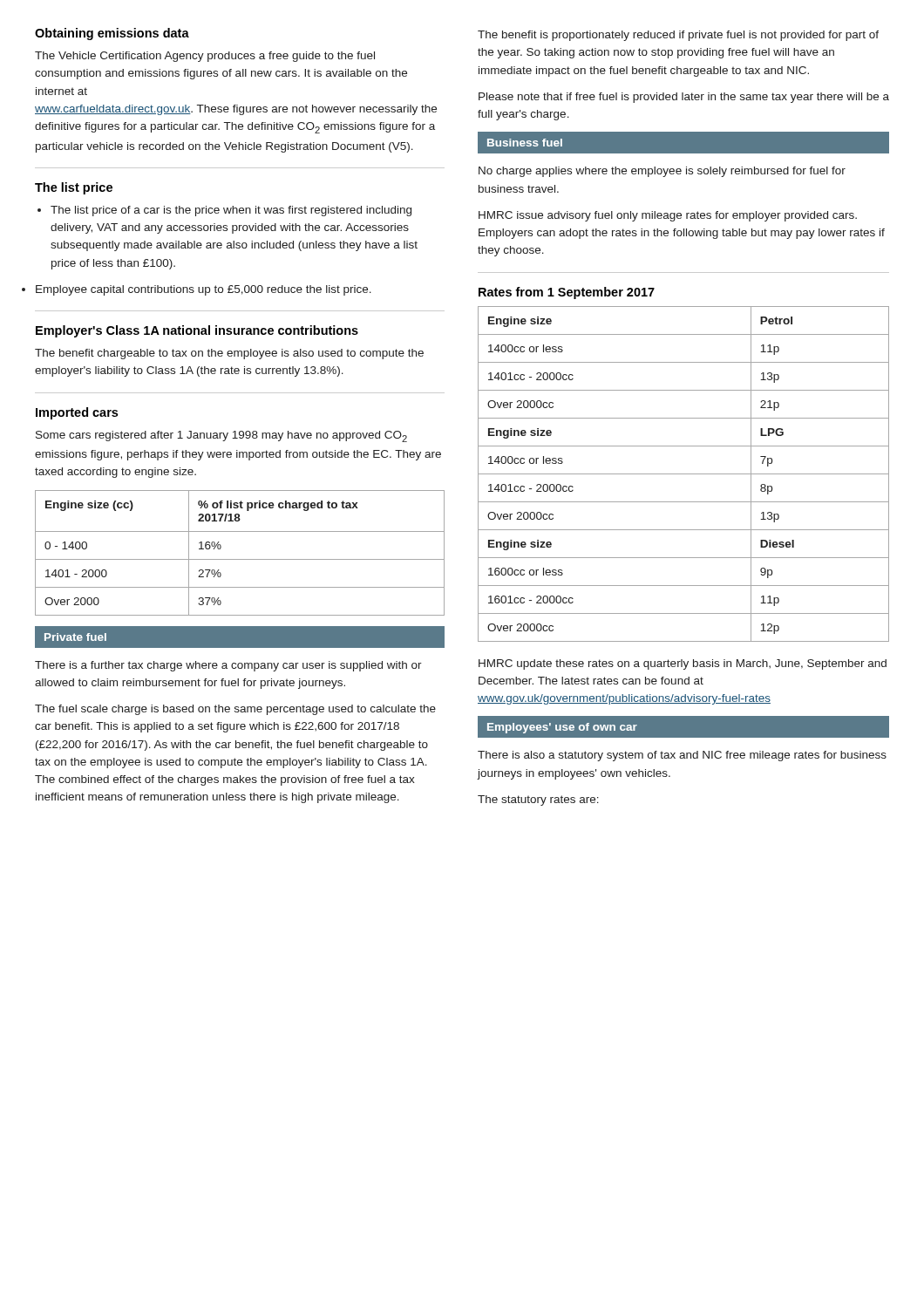Locate the section header that reads "Private fuel"
Viewport: 924px width, 1308px height.
[x=240, y=637]
